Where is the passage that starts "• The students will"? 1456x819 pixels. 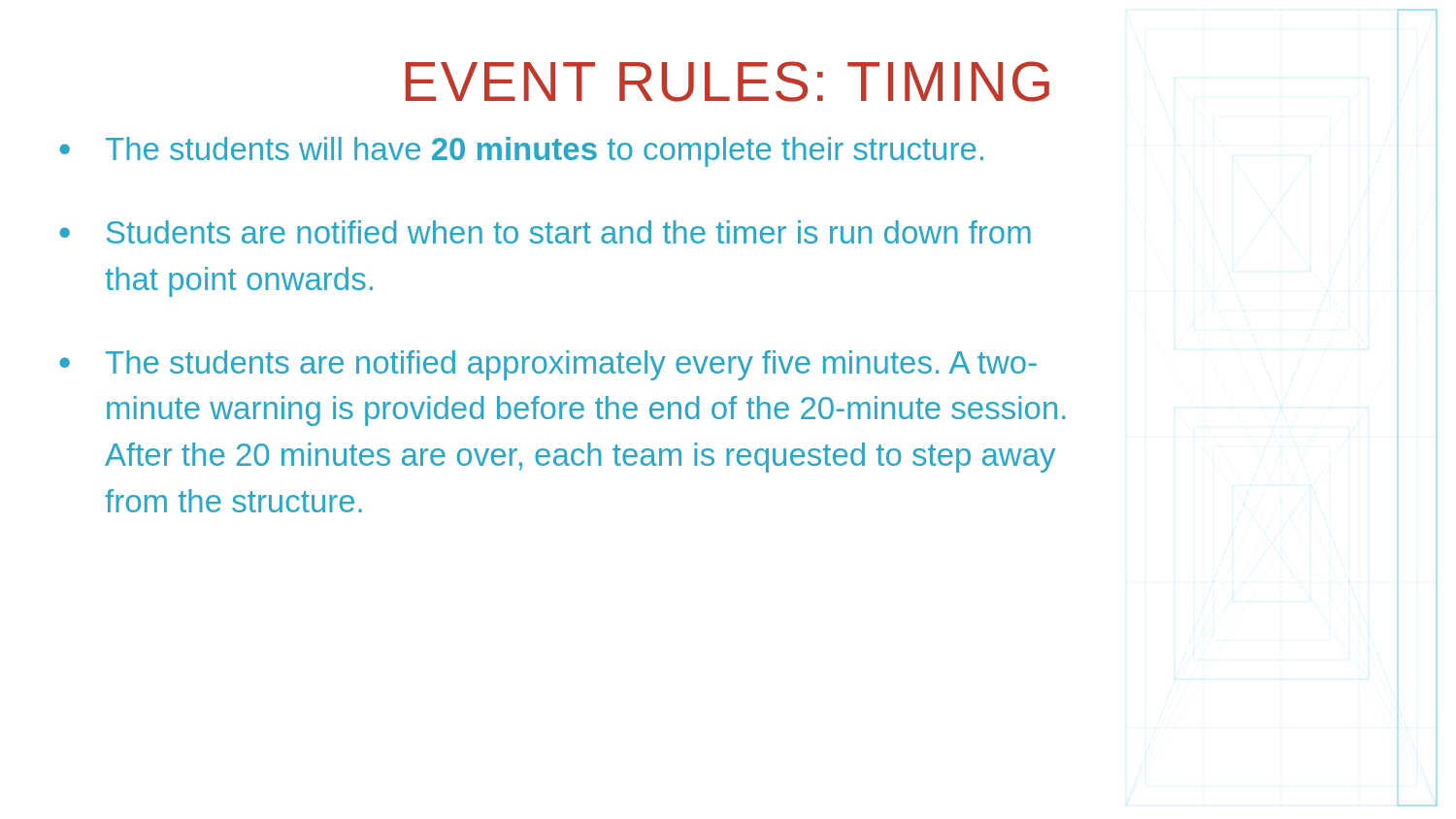[568, 149]
